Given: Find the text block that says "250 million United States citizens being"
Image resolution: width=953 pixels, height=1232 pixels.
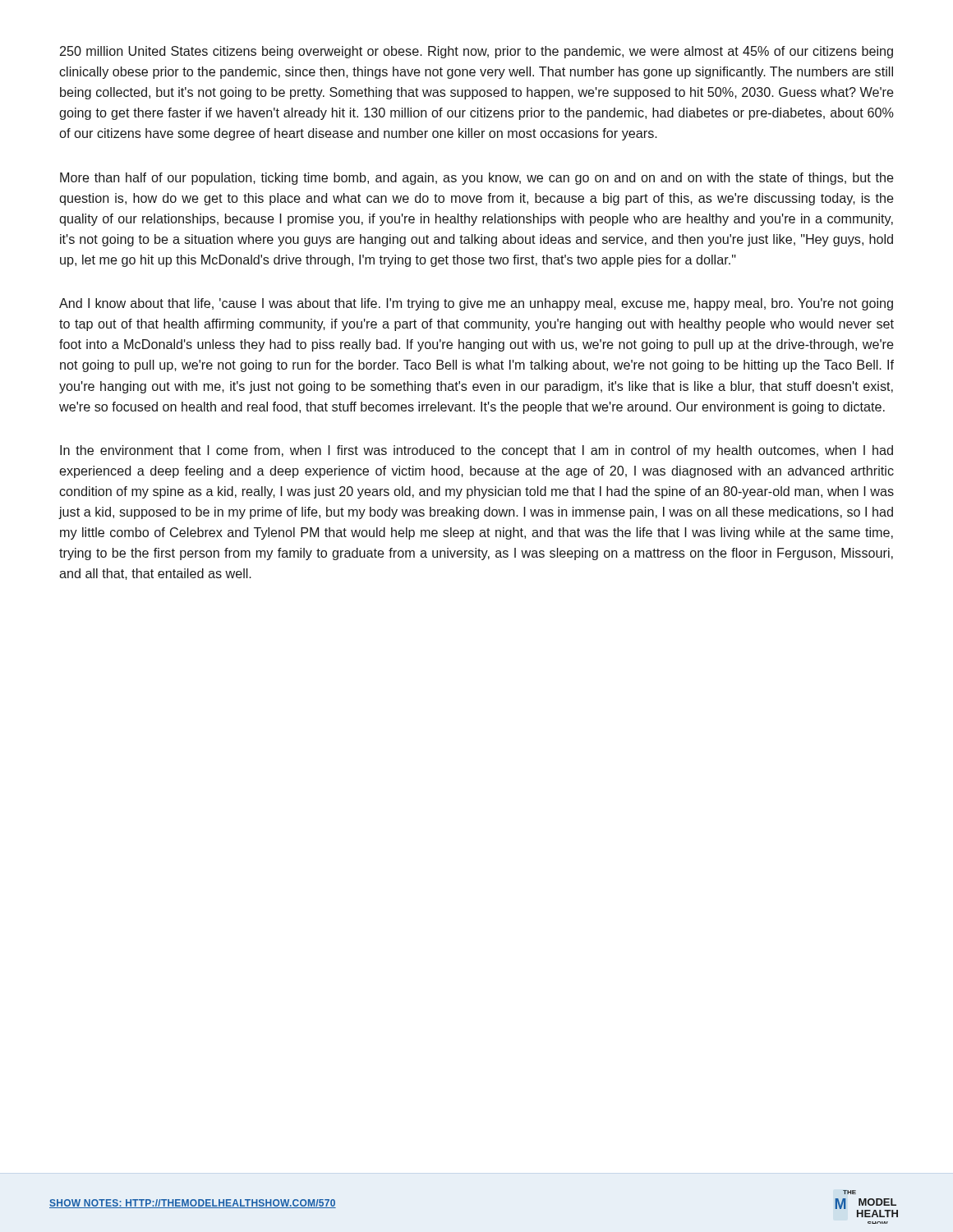Looking at the screenshot, I should click(x=476, y=92).
